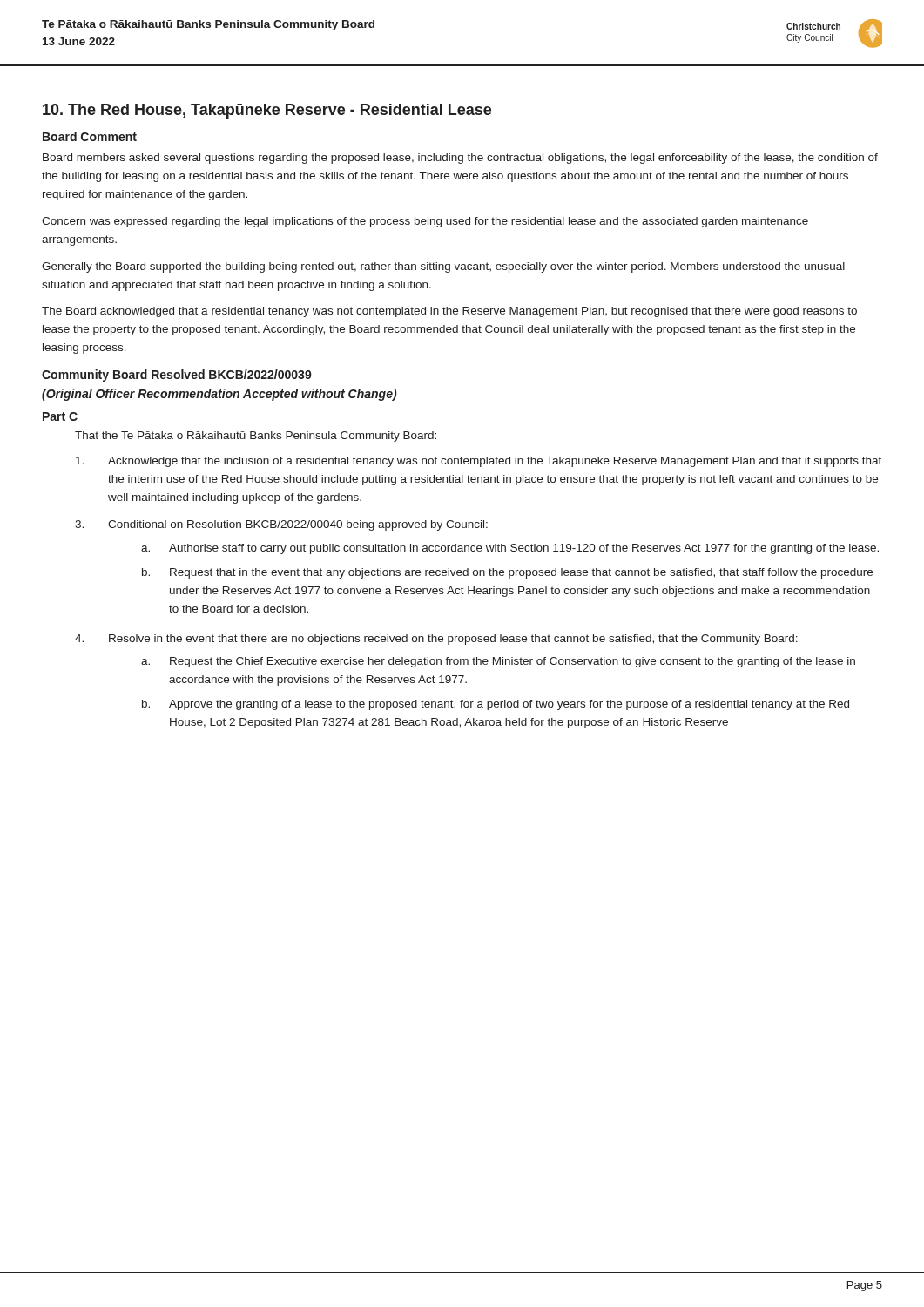Select the element starting "10. The Red House, Takapūneke Reserve -"

(x=267, y=110)
